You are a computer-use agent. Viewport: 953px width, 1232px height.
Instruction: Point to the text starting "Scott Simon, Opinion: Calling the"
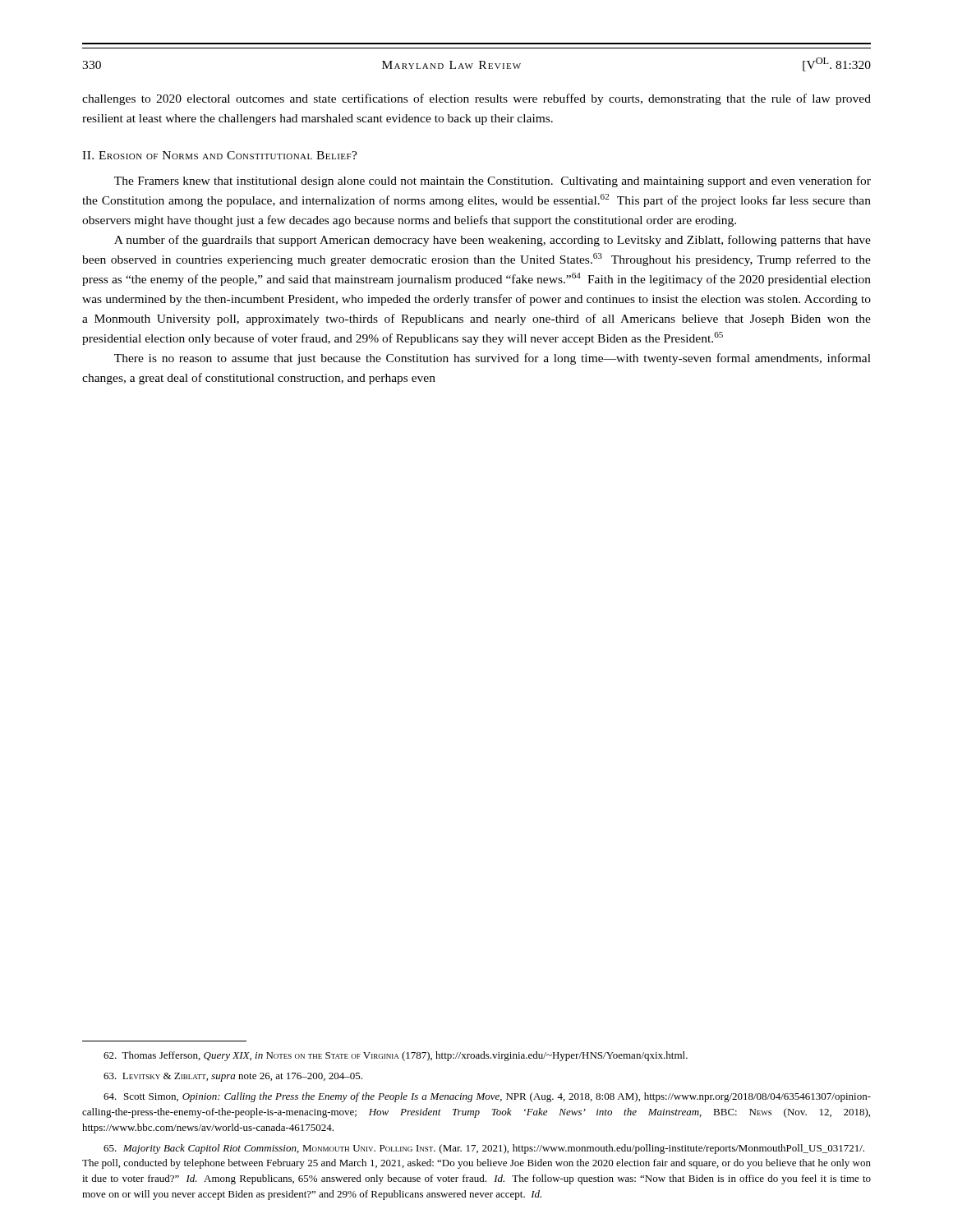click(x=476, y=1112)
